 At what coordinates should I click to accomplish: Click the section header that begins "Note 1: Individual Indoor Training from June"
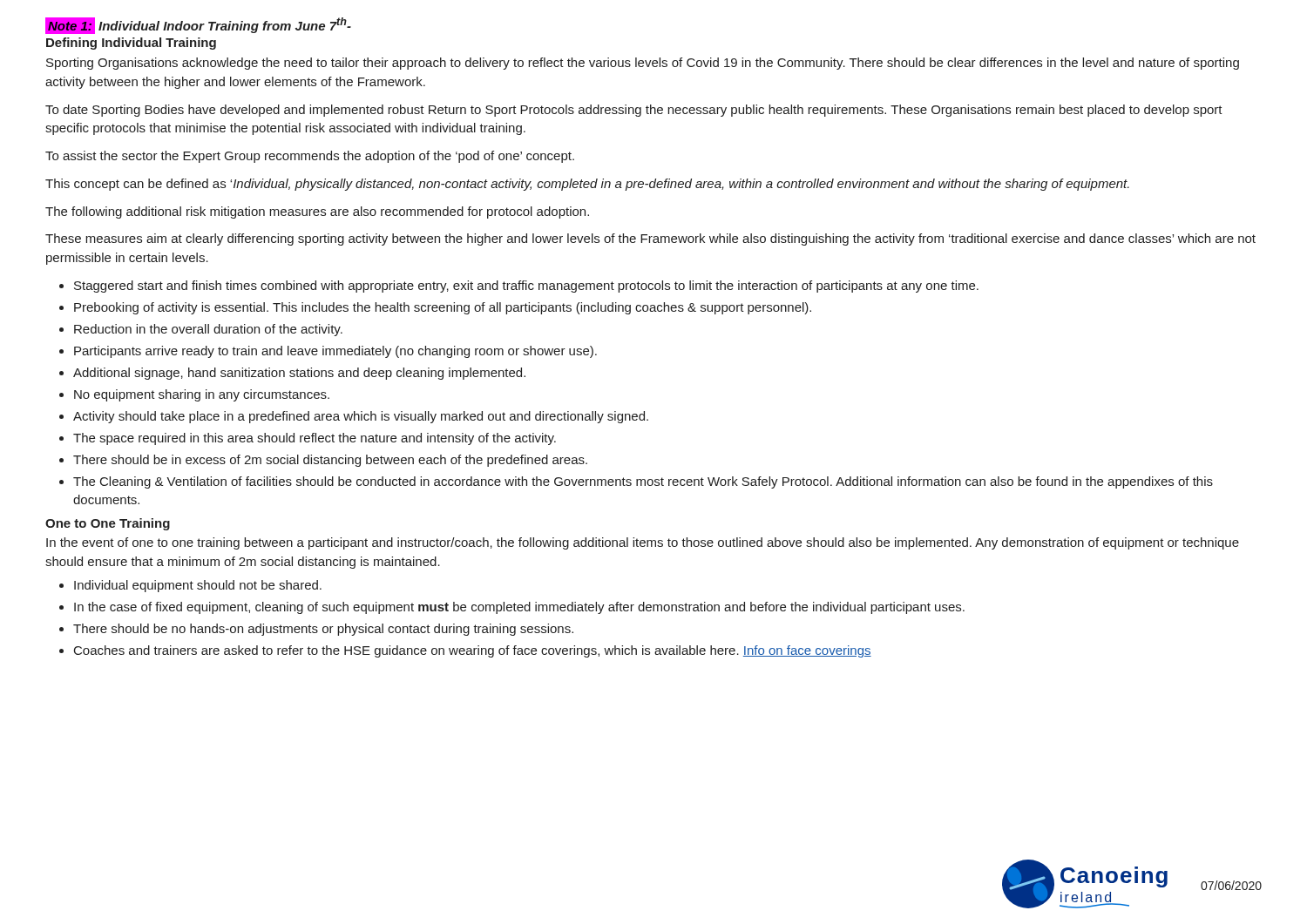(x=198, y=24)
